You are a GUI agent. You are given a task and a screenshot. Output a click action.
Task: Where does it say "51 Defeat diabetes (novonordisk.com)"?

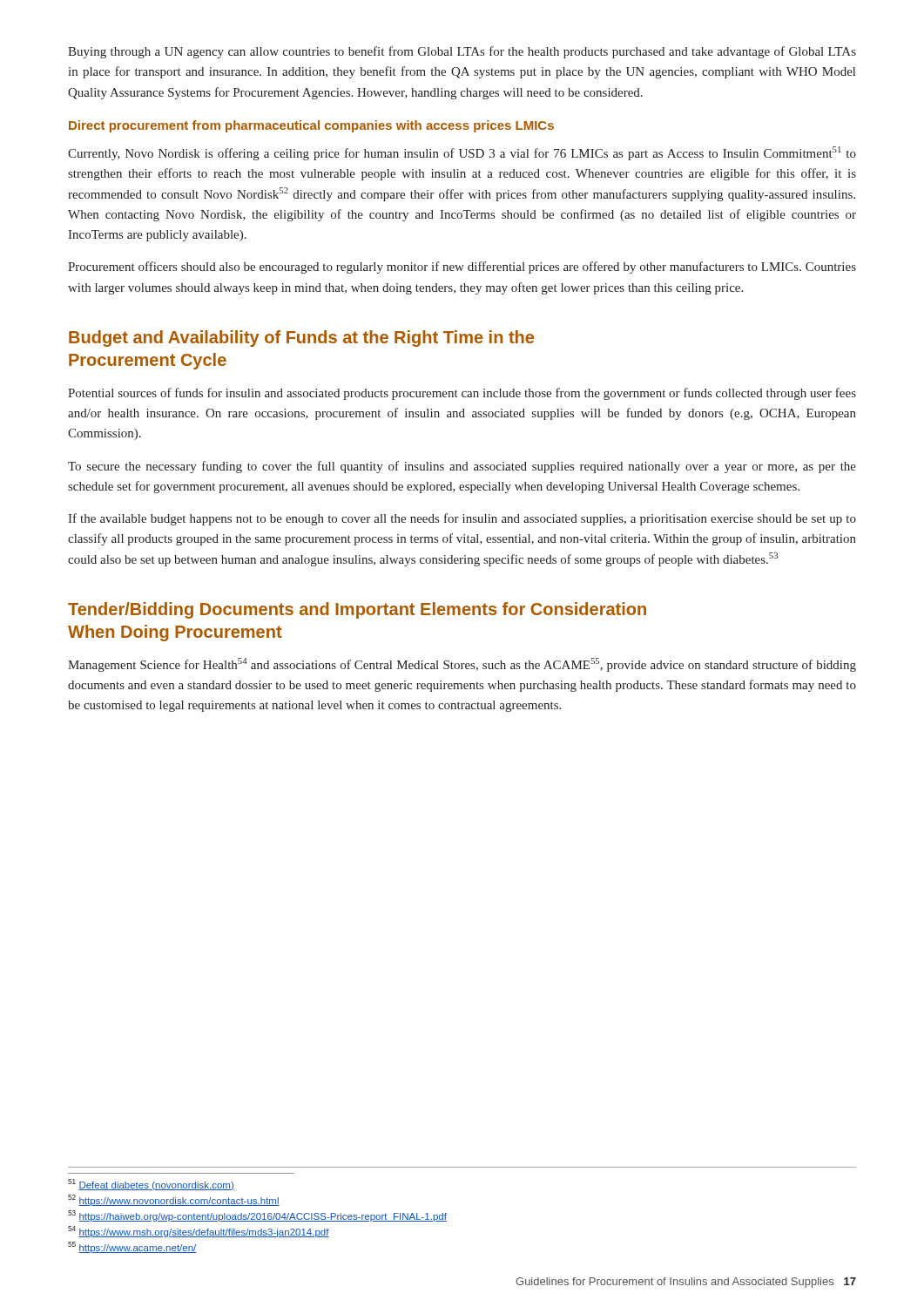coord(151,1185)
